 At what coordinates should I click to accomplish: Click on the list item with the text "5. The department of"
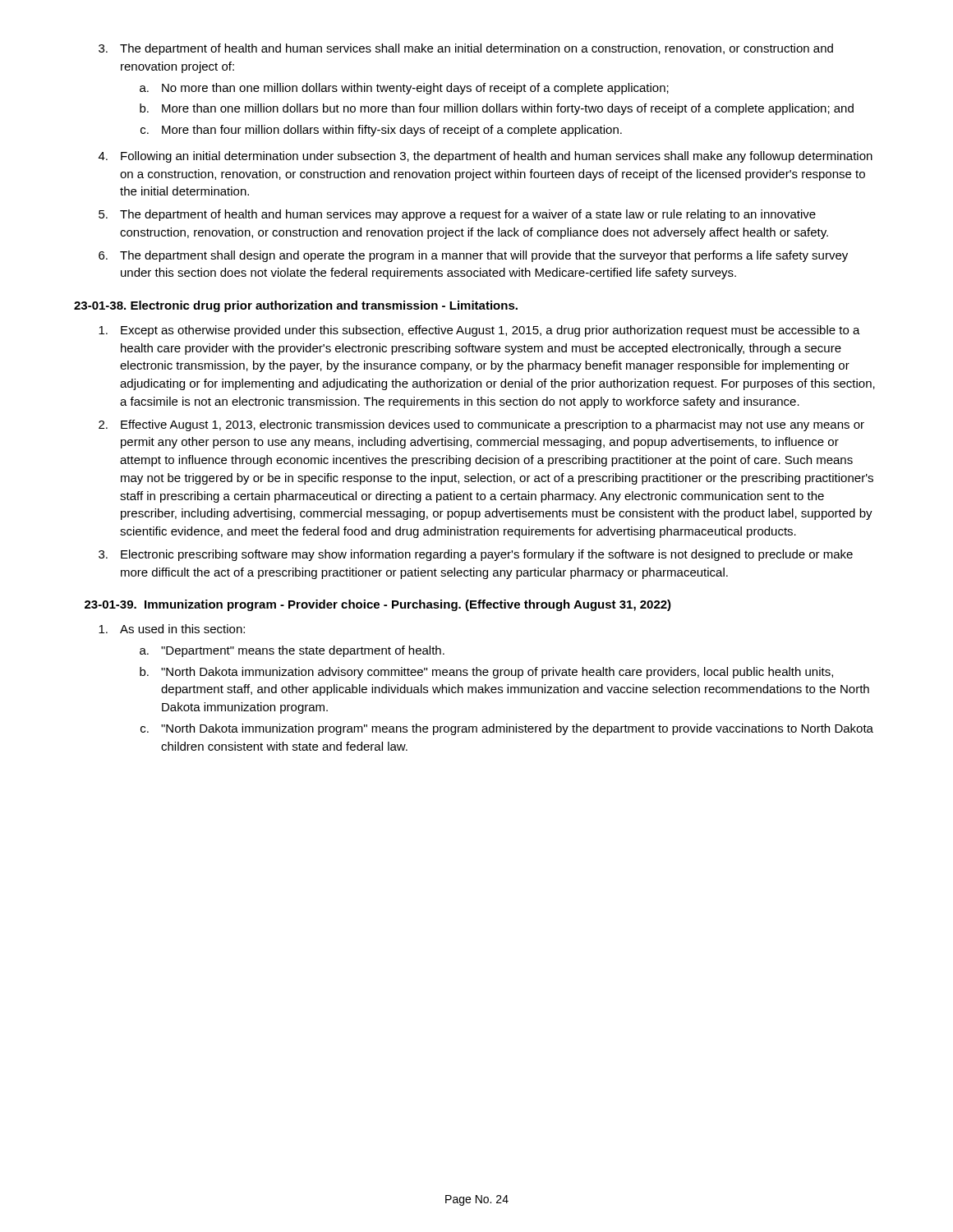click(476, 223)
